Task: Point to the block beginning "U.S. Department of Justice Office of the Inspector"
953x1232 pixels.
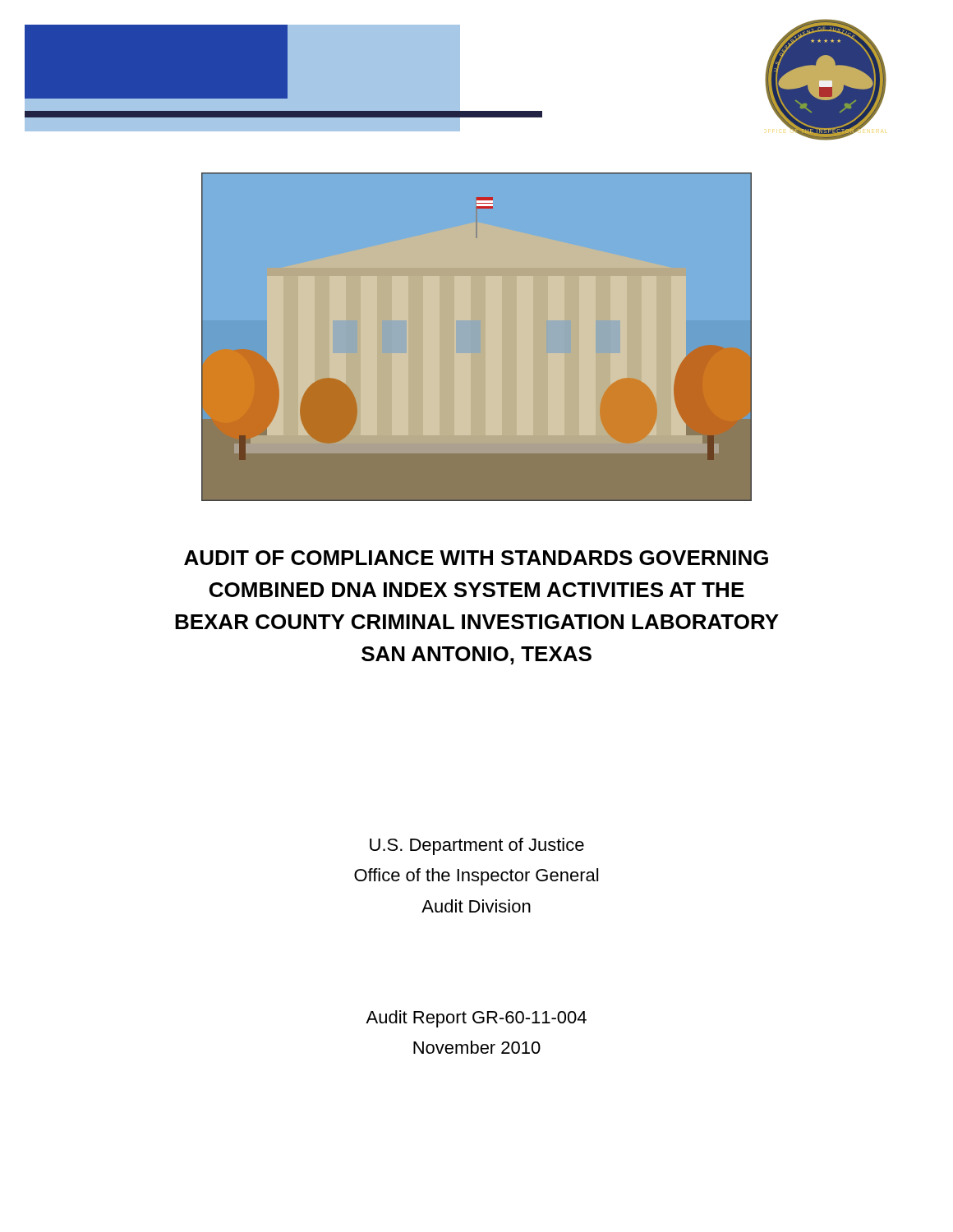Action: click(x=476, y=875)
